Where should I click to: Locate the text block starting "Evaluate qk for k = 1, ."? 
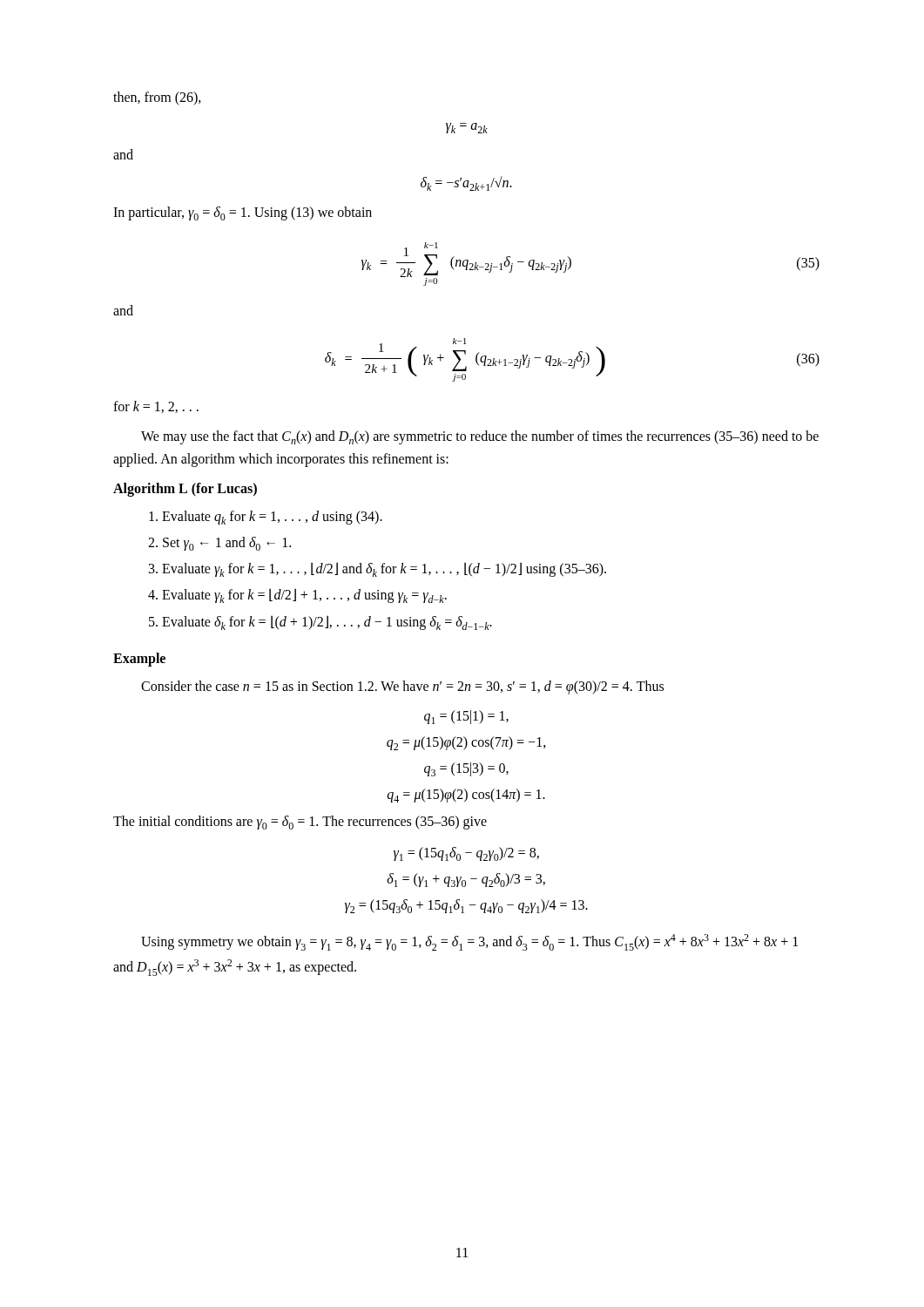click(x=265, y=518)
